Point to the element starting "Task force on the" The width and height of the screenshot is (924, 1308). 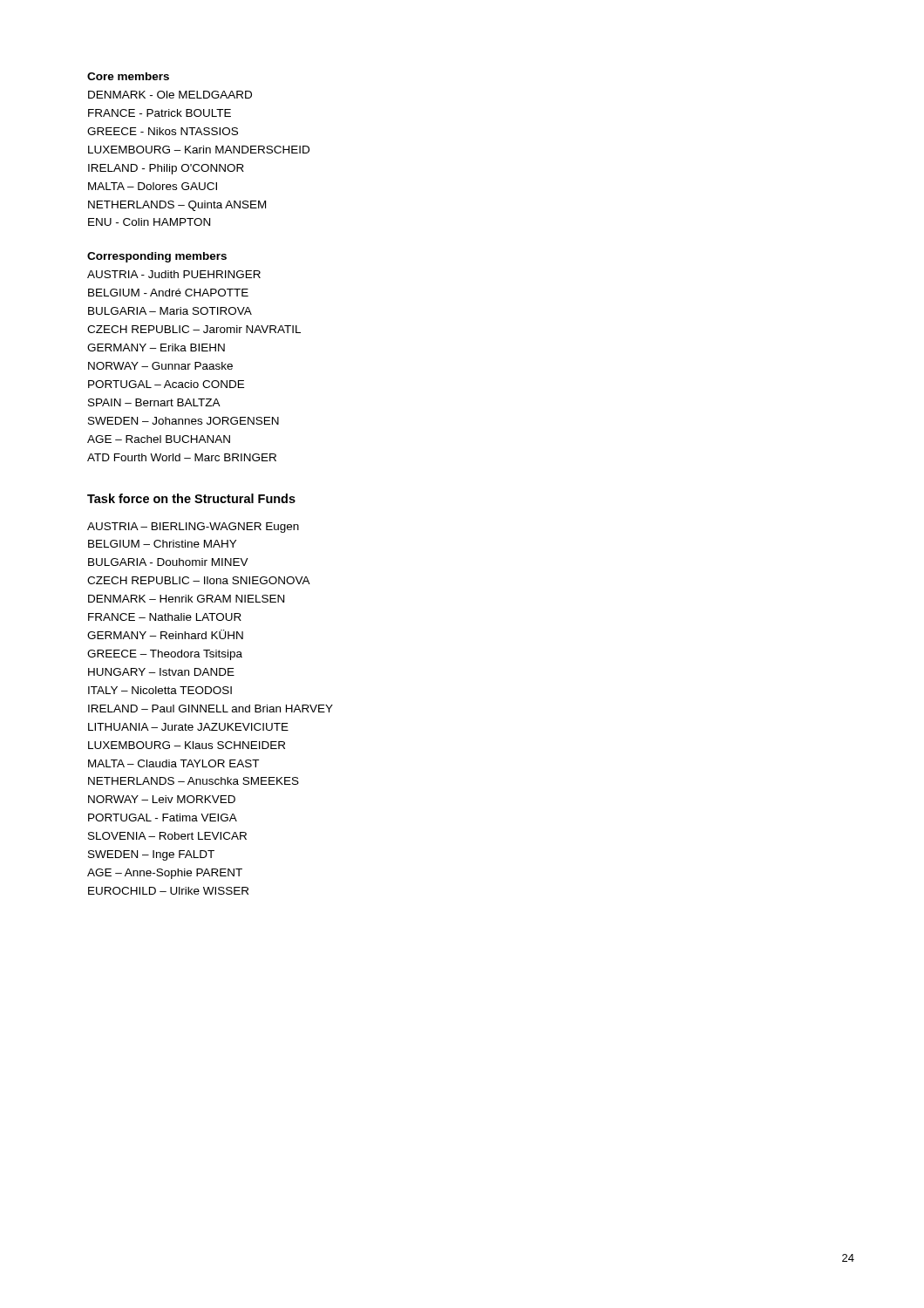[x=191, y=498]
